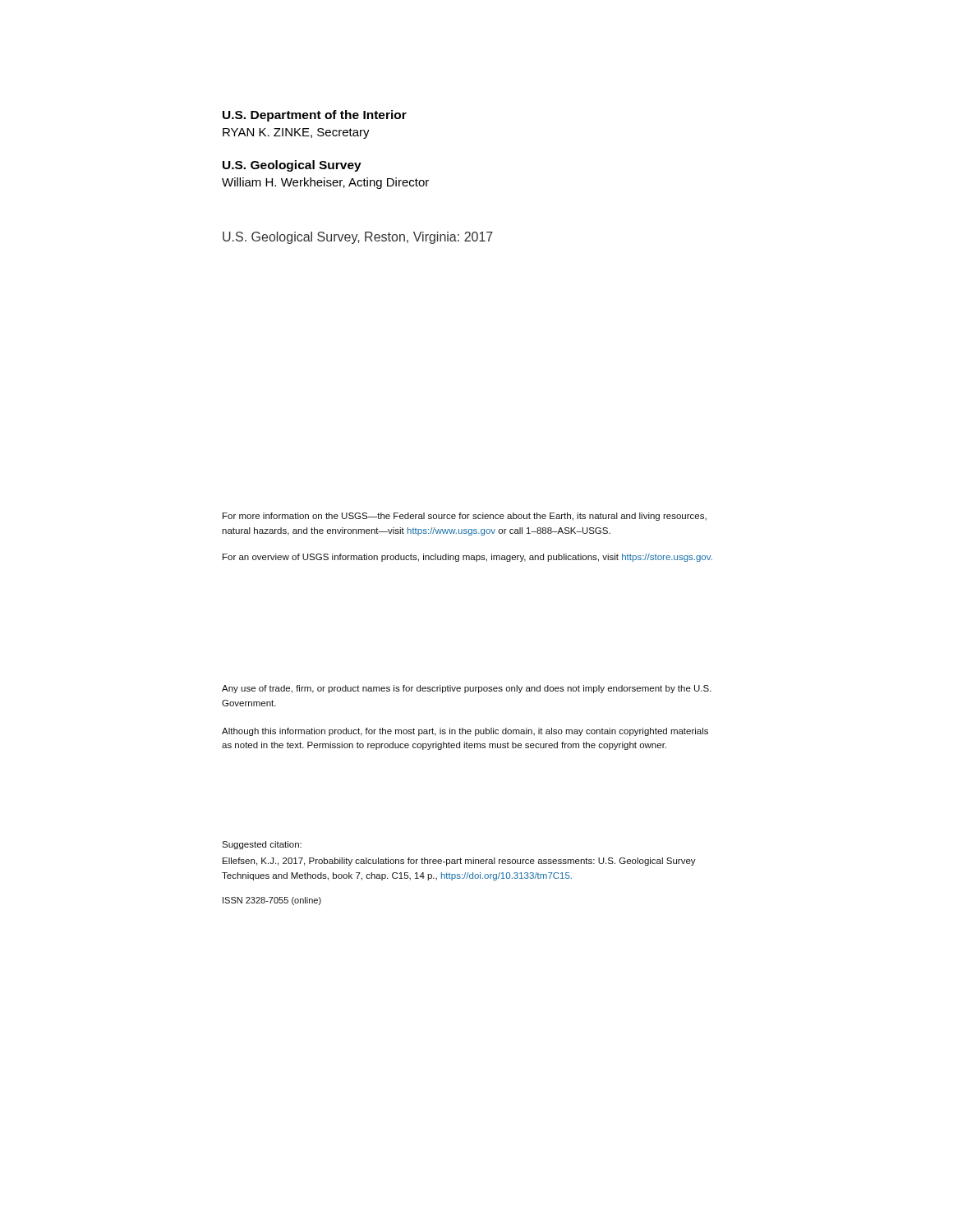
Task: Click on the text block containing "Although this information product, for"
Action: pyautogui.click(x=465, y=738)
